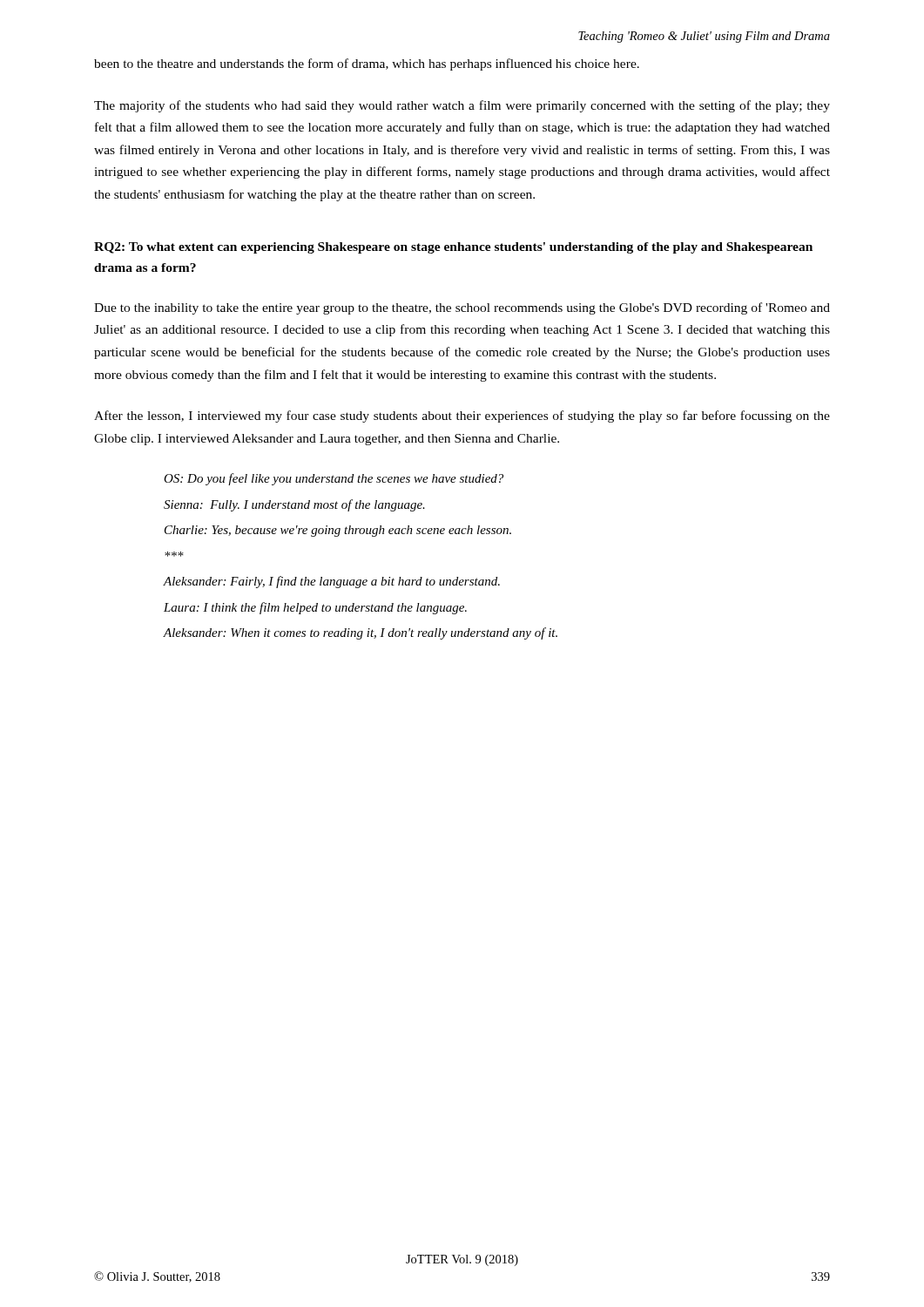Find the region starting "Due to the inability to take the"
This screenshot has height=1307, width=924.
point(462,340)
